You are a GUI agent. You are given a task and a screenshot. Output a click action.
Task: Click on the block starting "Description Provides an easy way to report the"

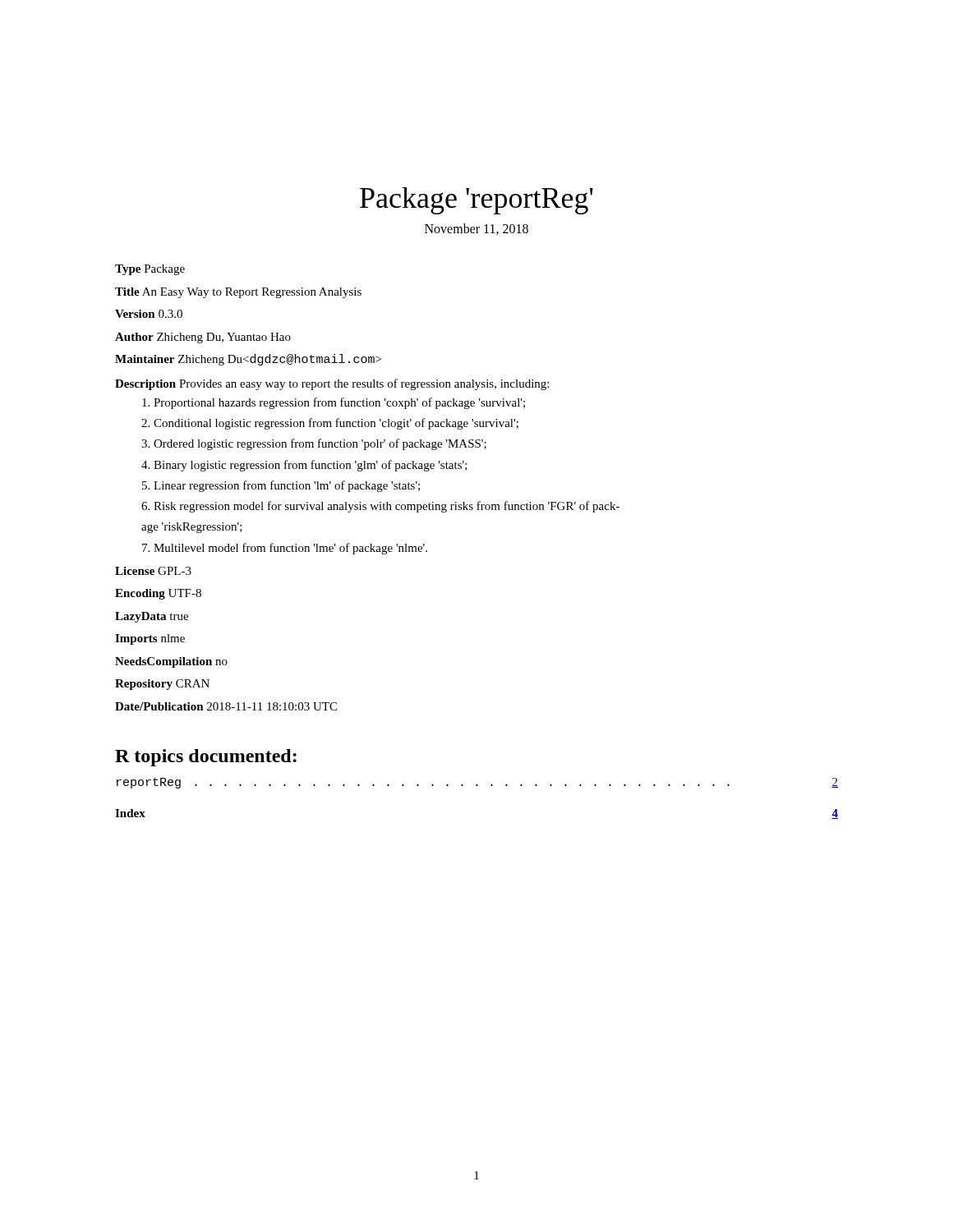pyautogui.click(x=476, y=467)
